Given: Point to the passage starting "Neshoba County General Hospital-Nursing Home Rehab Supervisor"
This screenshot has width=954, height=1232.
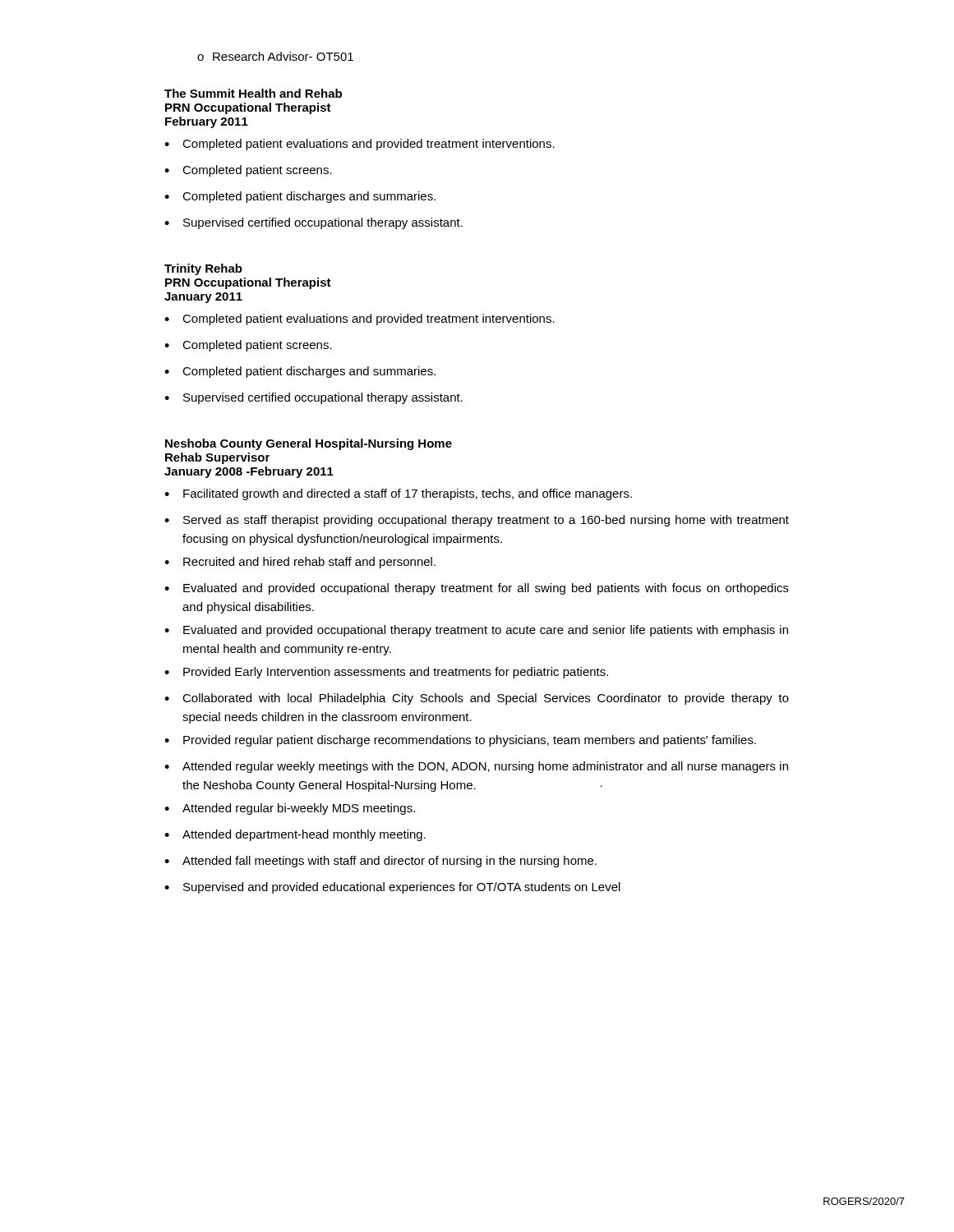Looking at the screenshot, I should click(x=309, y=444).
